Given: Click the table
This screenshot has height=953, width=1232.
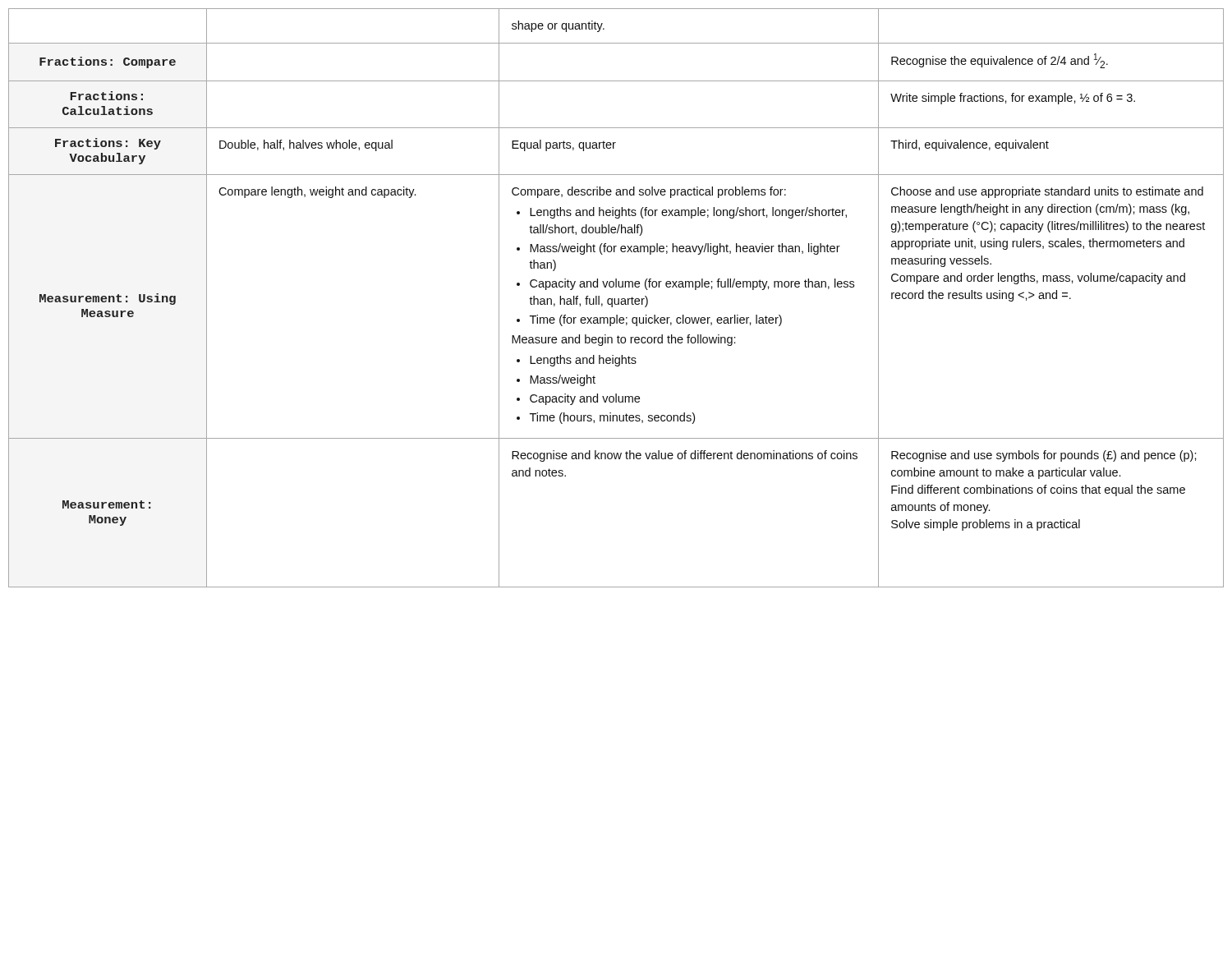Looking at the screenshot, I should 616,476.
